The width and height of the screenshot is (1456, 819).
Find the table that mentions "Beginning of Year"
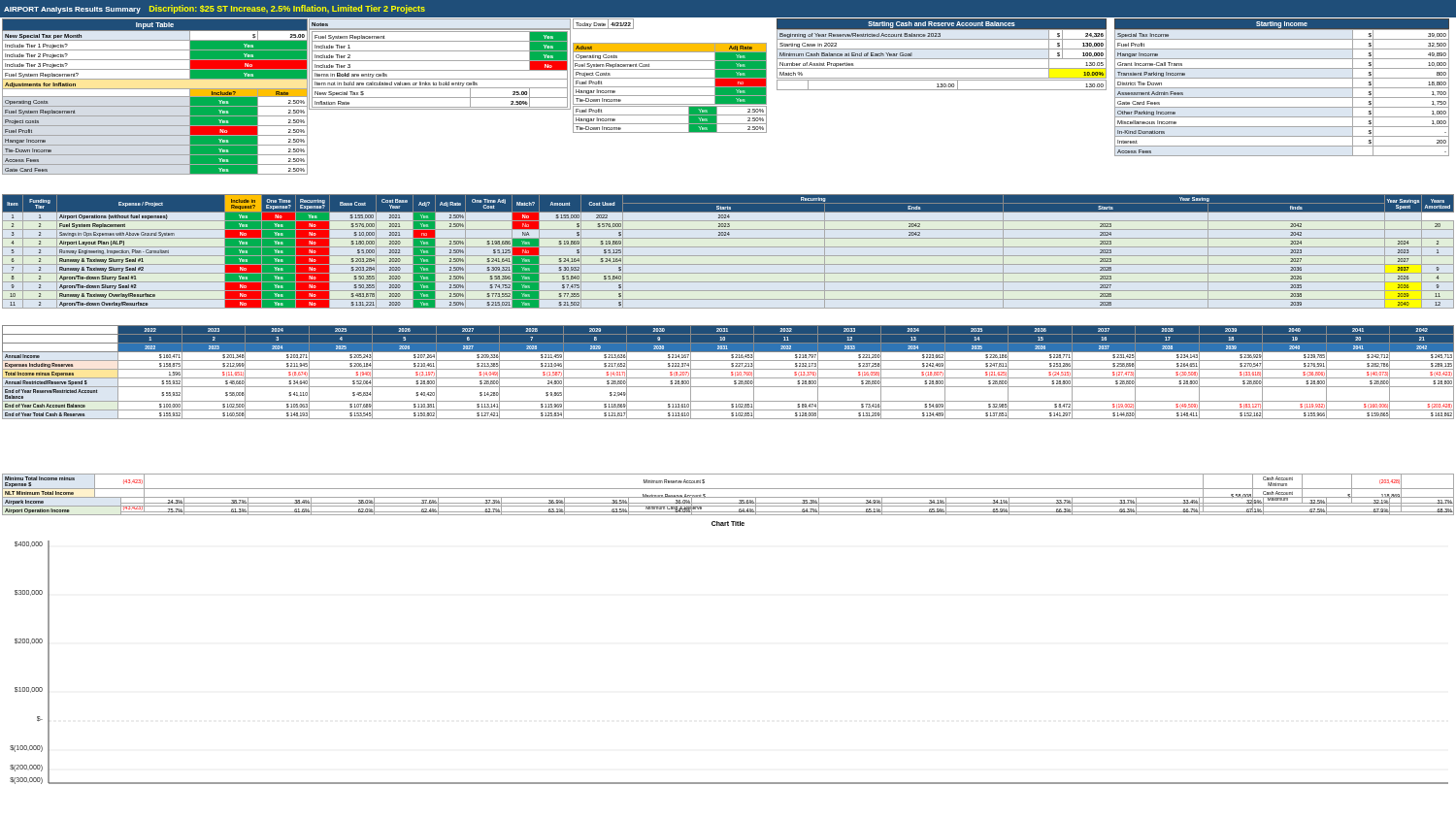[942, 54]
